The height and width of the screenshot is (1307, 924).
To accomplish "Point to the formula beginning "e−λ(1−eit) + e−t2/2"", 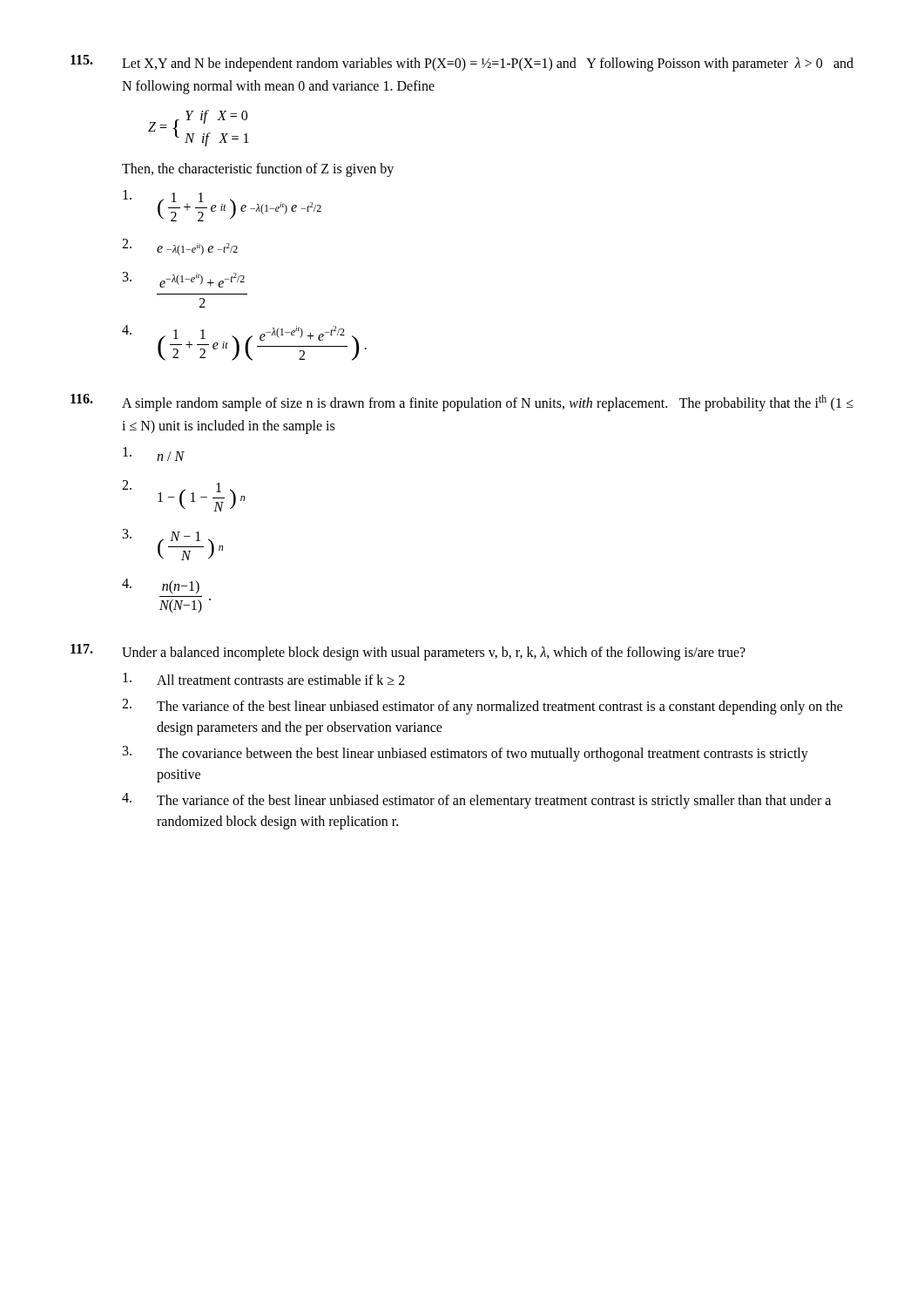I will pyautogui.click(x=184, y=280).
